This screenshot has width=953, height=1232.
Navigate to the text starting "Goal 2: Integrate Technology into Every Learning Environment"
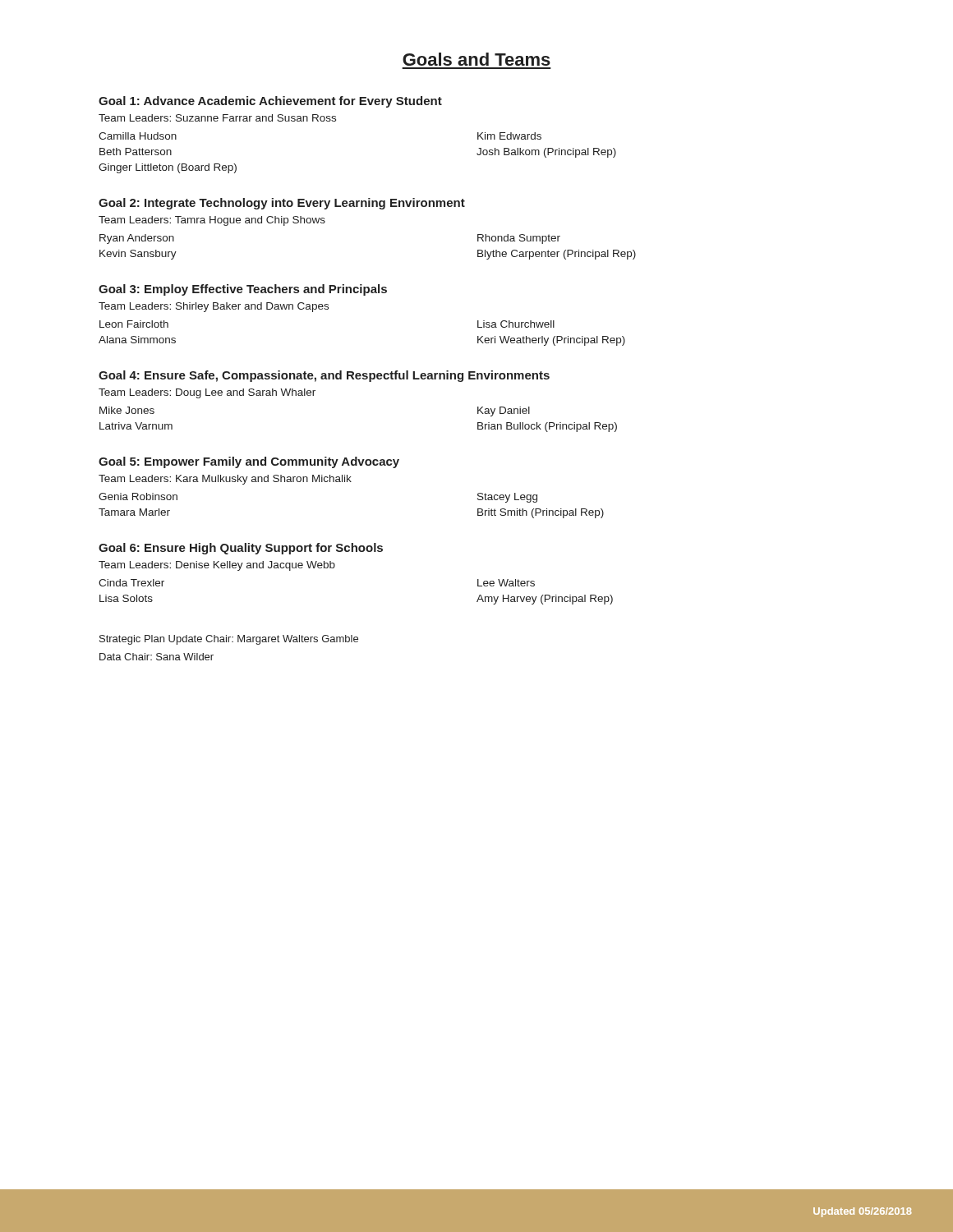pyautogui.click(x=476, y=228)
